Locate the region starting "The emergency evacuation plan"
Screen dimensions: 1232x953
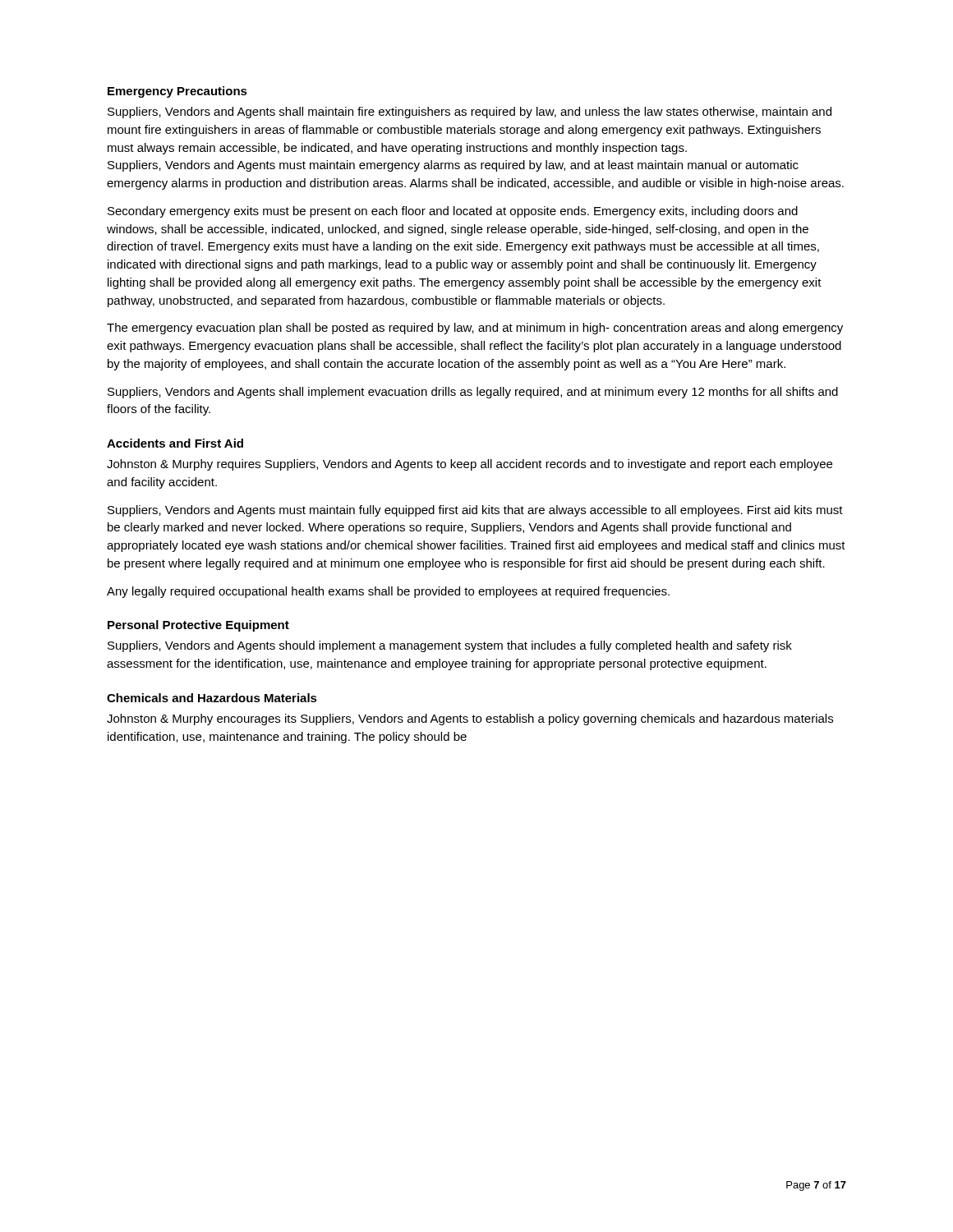475,345
